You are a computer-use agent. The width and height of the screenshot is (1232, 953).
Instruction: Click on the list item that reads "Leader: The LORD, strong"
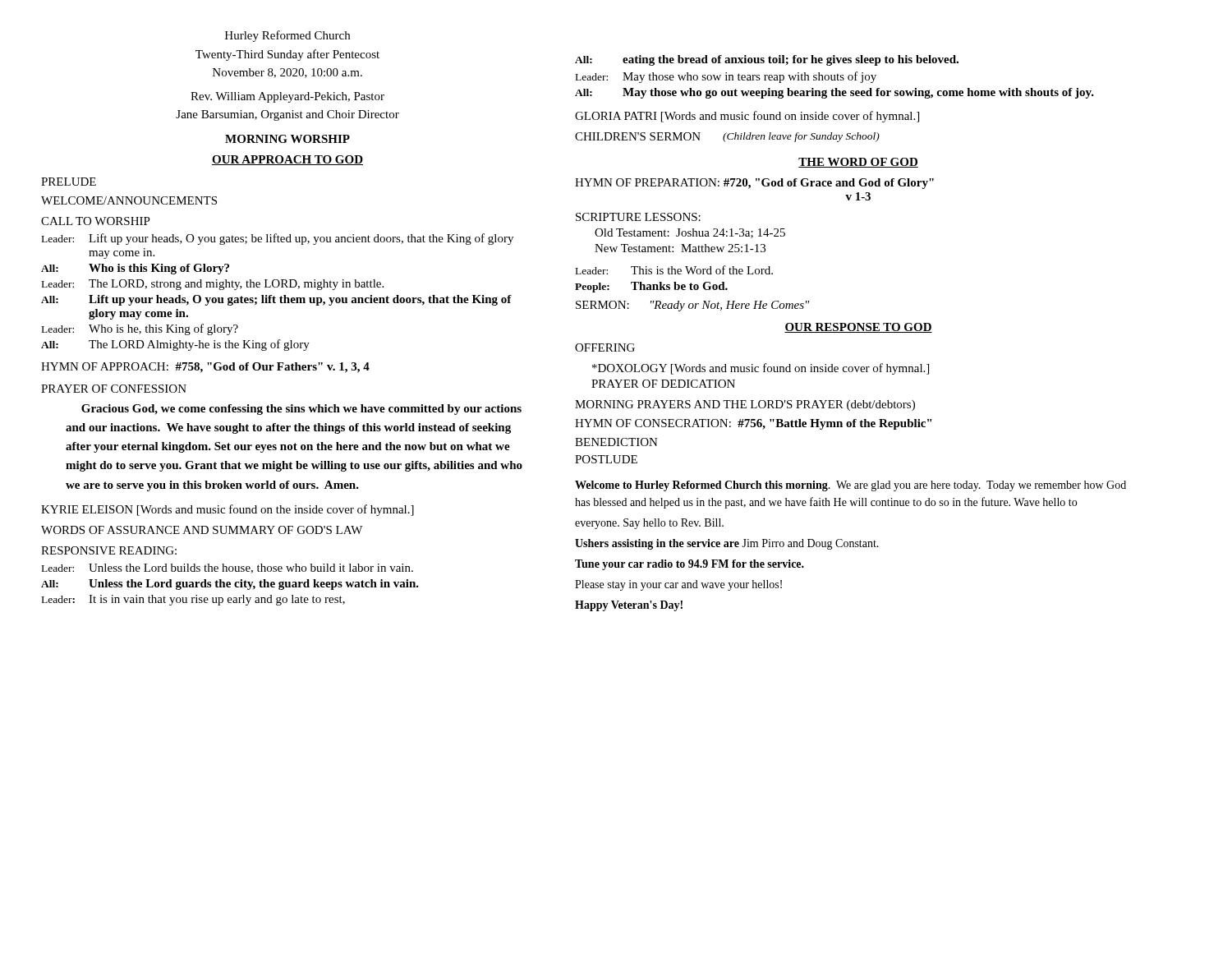[x=287, y=283]
